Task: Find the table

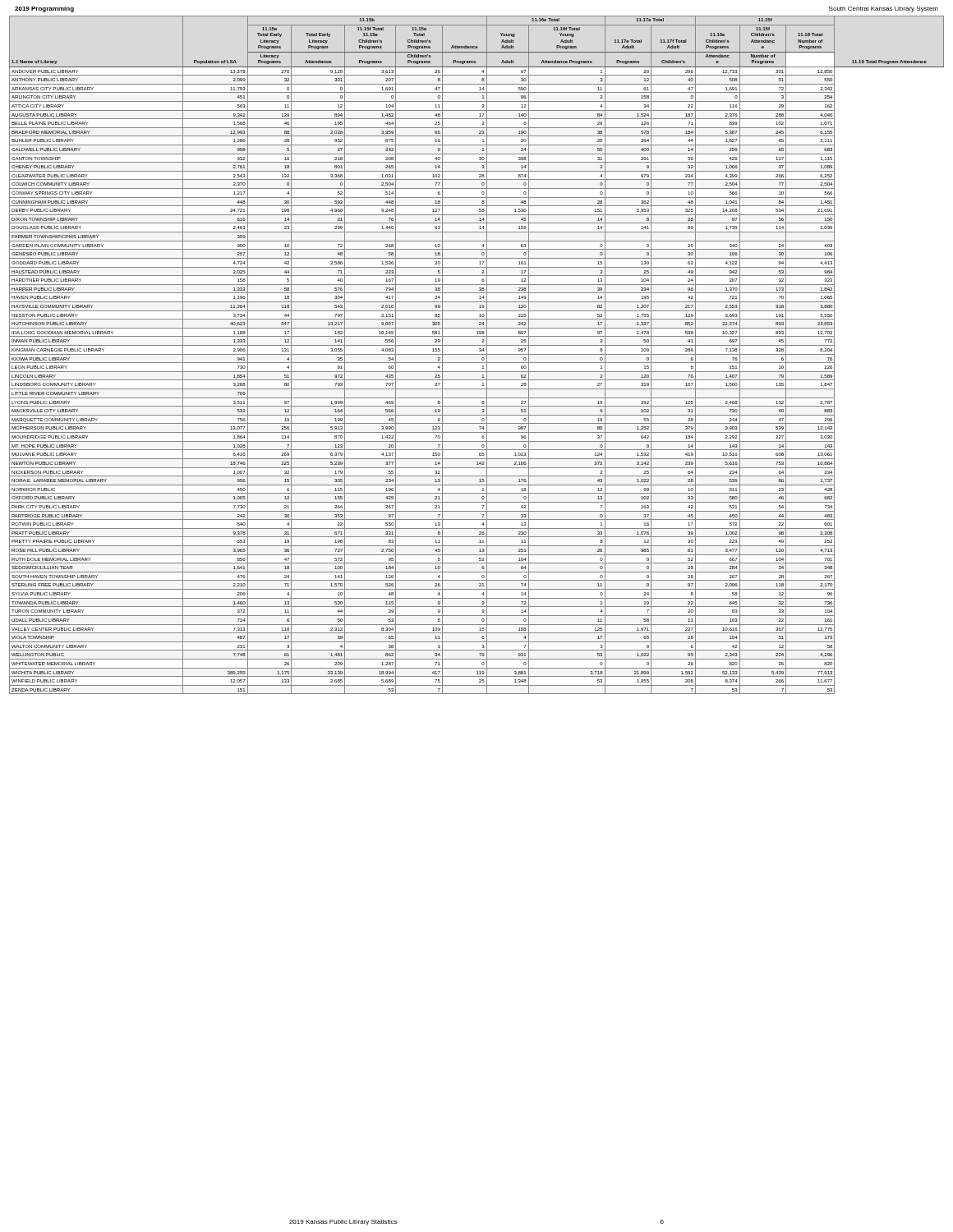Action: point(476,354)
